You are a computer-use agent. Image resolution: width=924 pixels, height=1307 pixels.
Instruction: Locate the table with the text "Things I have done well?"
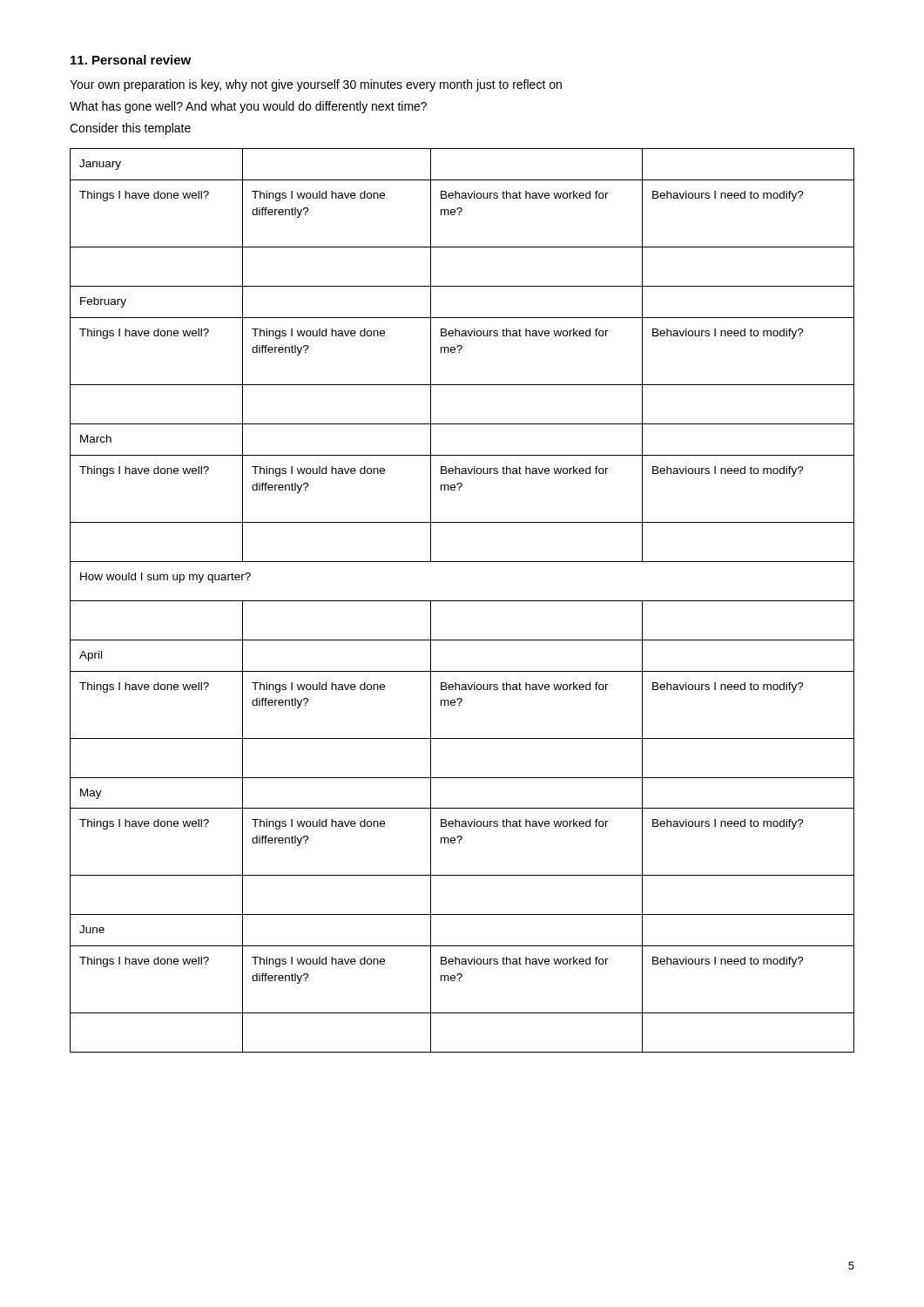462,601
